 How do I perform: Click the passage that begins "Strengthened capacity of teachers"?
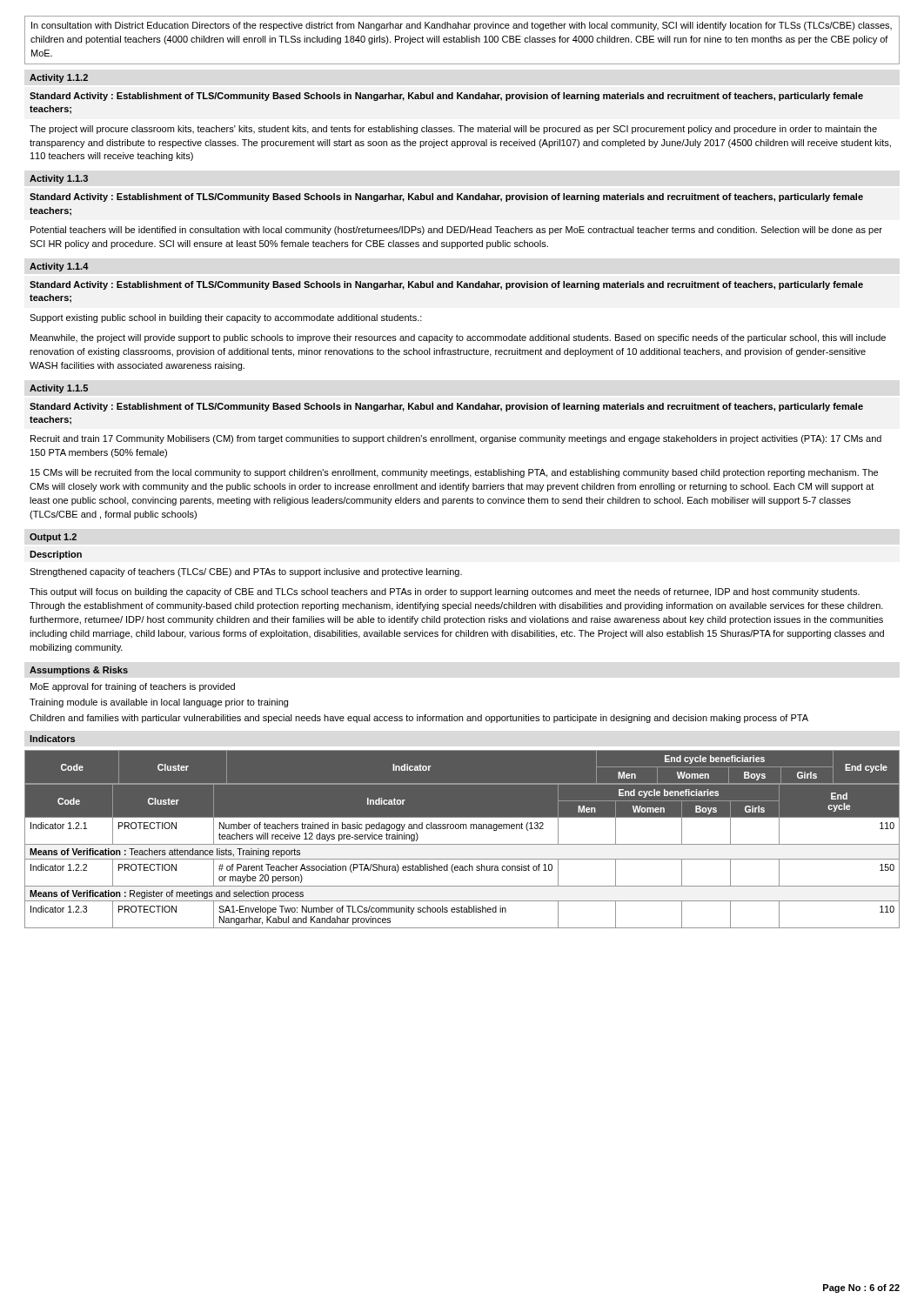coord(246,572)
